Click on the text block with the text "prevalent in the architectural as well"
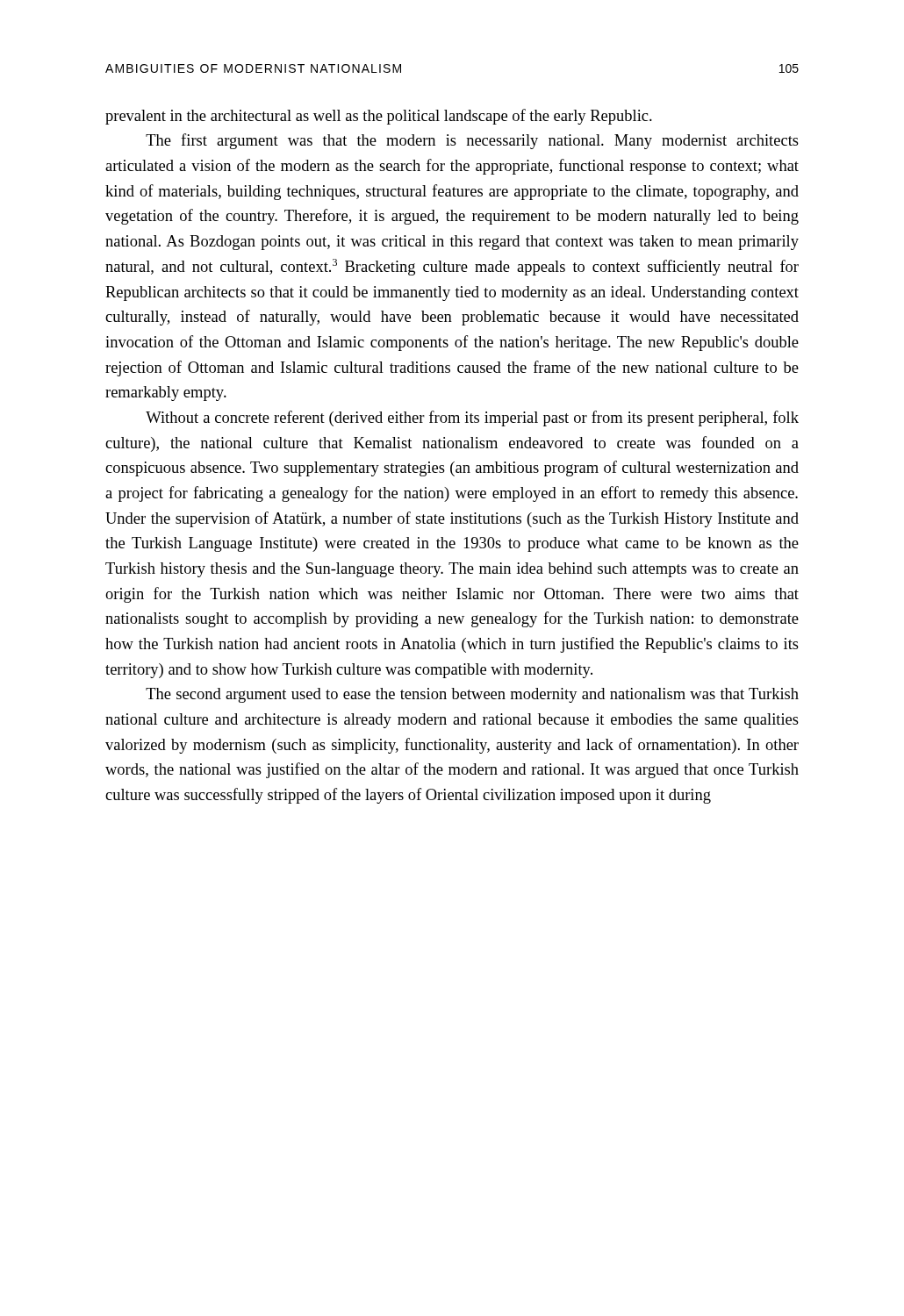 [x=452, y=456]
